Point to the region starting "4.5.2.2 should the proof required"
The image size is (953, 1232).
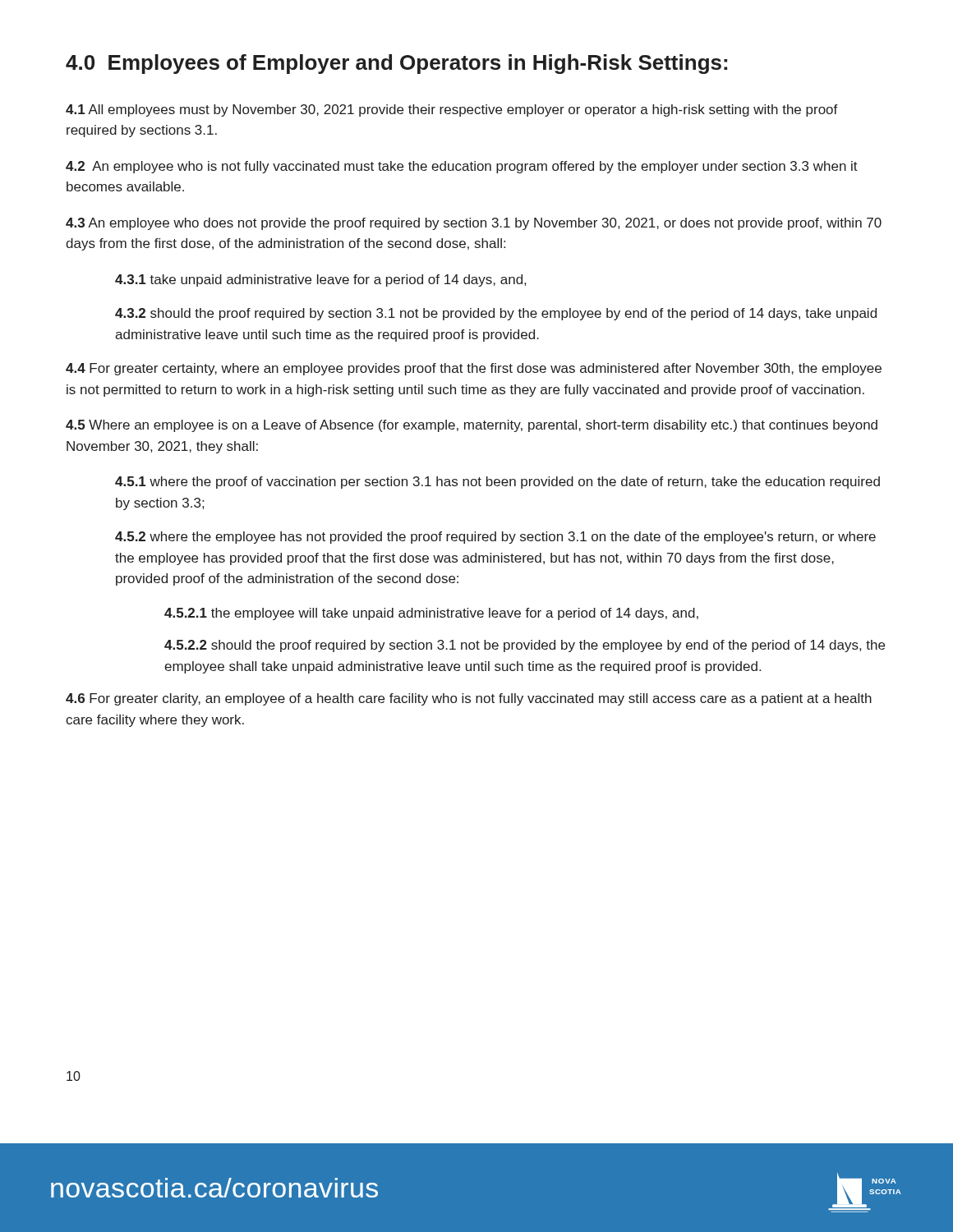[x=525, y=656]
